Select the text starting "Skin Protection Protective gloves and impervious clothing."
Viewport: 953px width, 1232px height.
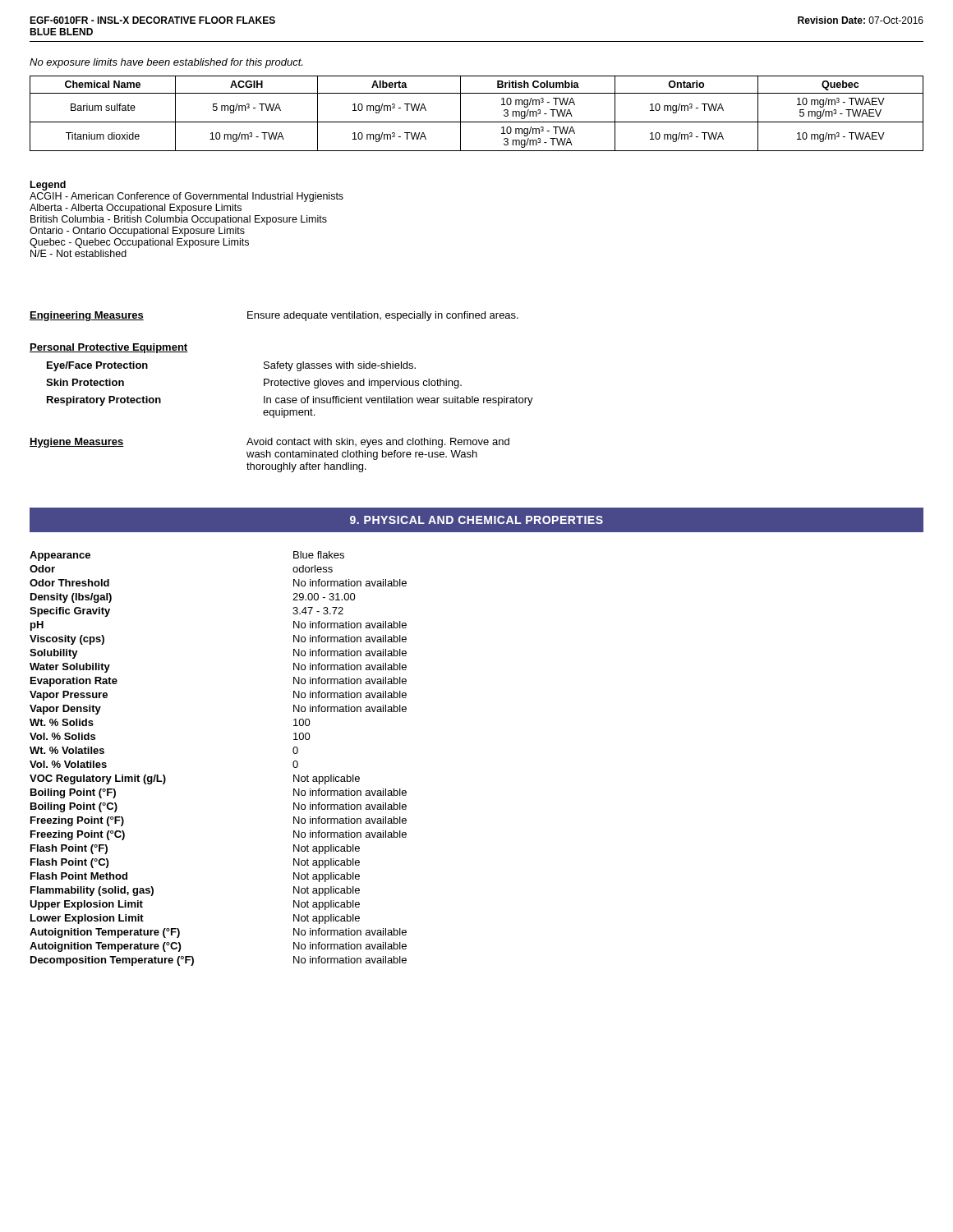[x=83, y=383]
